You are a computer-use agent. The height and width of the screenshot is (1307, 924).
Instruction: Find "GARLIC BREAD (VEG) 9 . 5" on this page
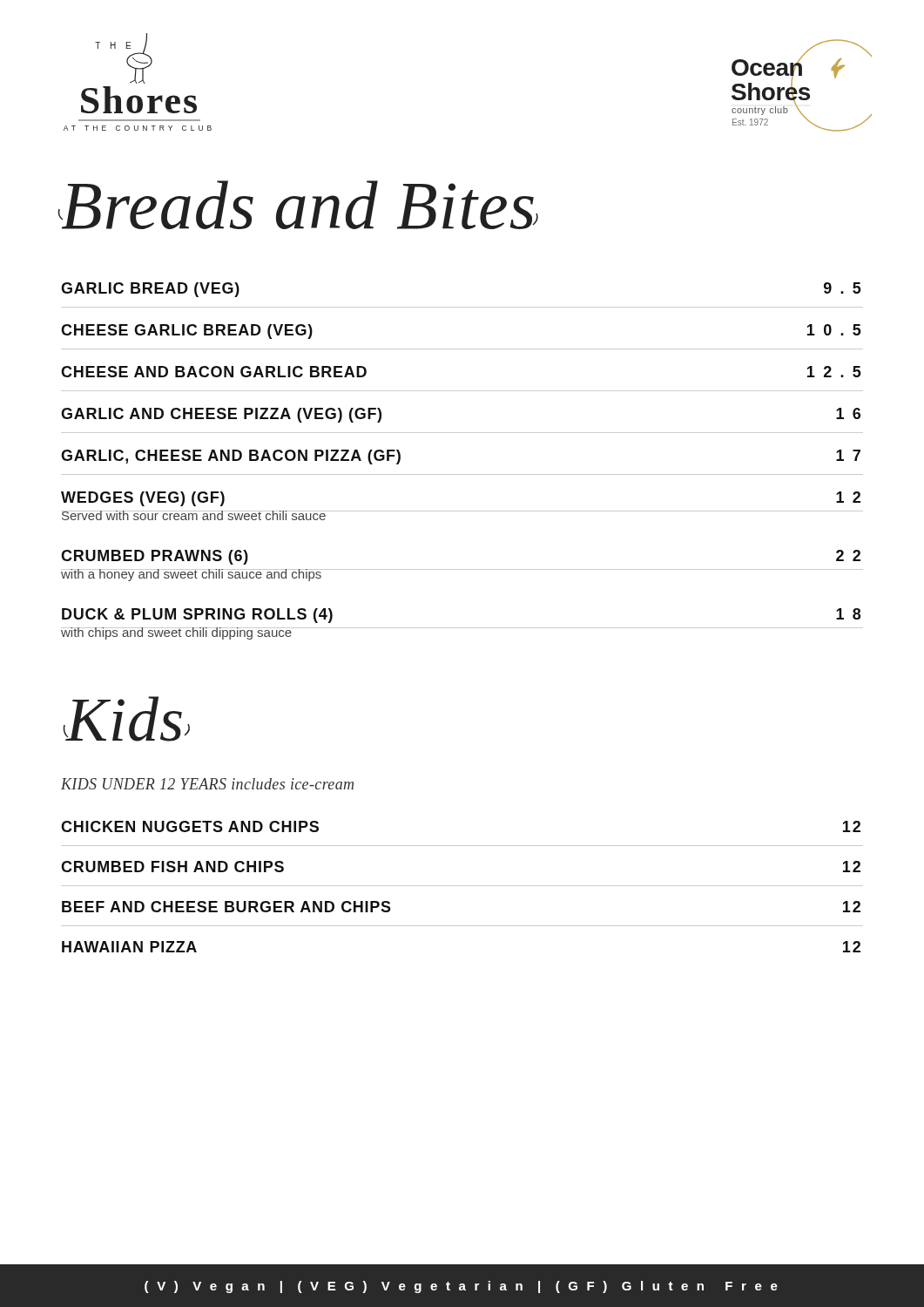(x=148, y=289)
